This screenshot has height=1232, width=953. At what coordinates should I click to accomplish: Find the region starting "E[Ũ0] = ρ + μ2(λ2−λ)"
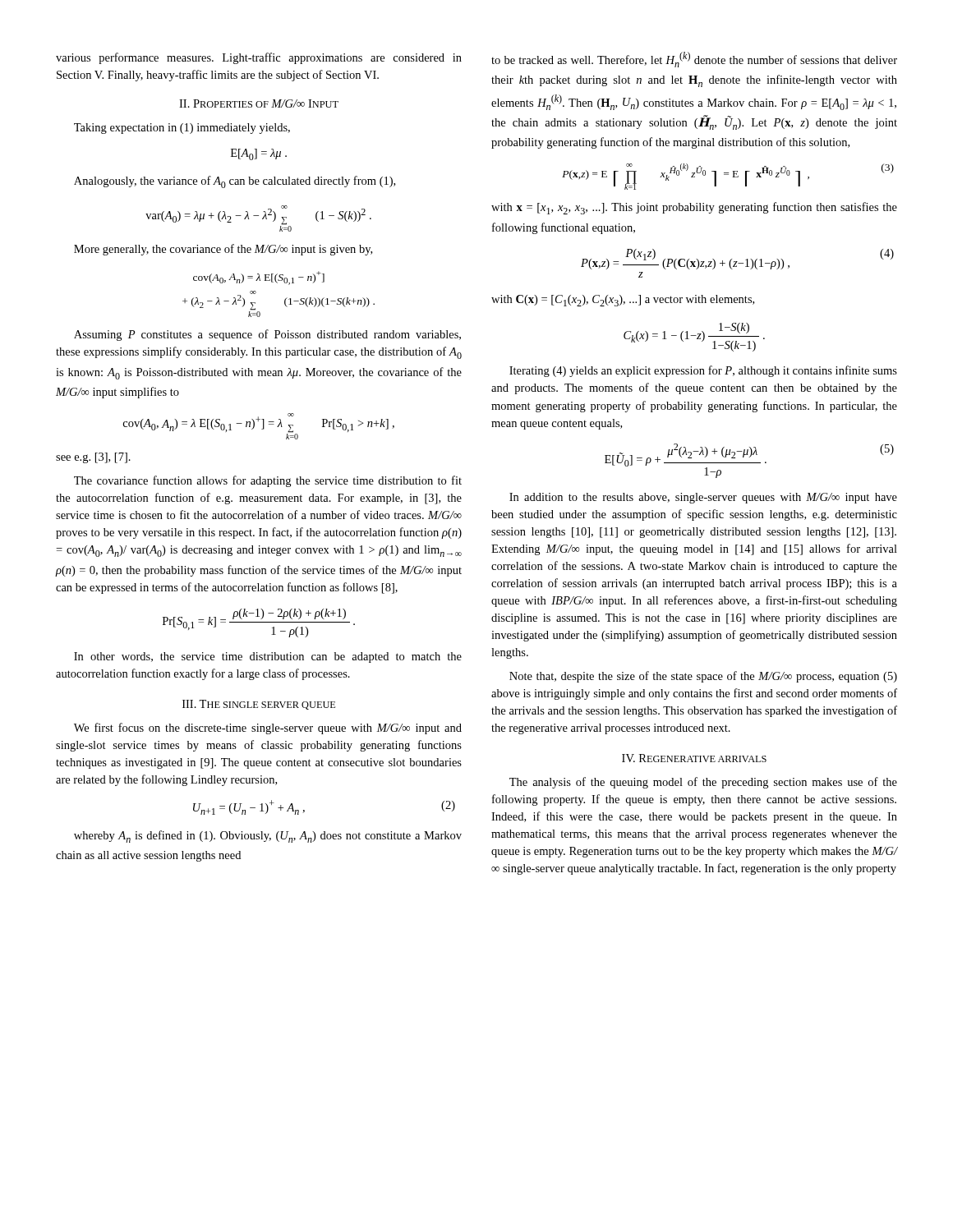(x=751, y=460)
